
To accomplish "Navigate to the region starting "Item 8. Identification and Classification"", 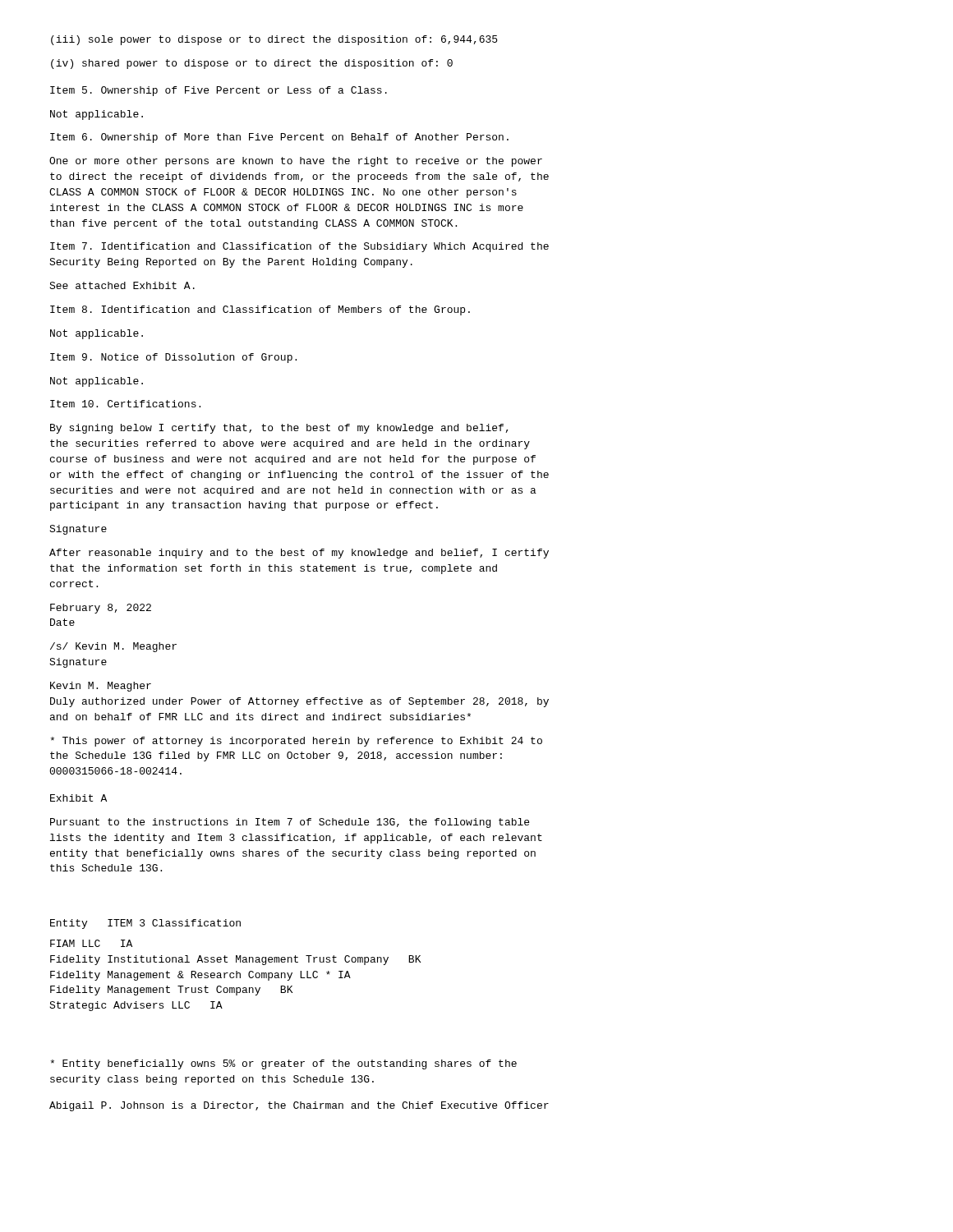I will pos(261,310).
